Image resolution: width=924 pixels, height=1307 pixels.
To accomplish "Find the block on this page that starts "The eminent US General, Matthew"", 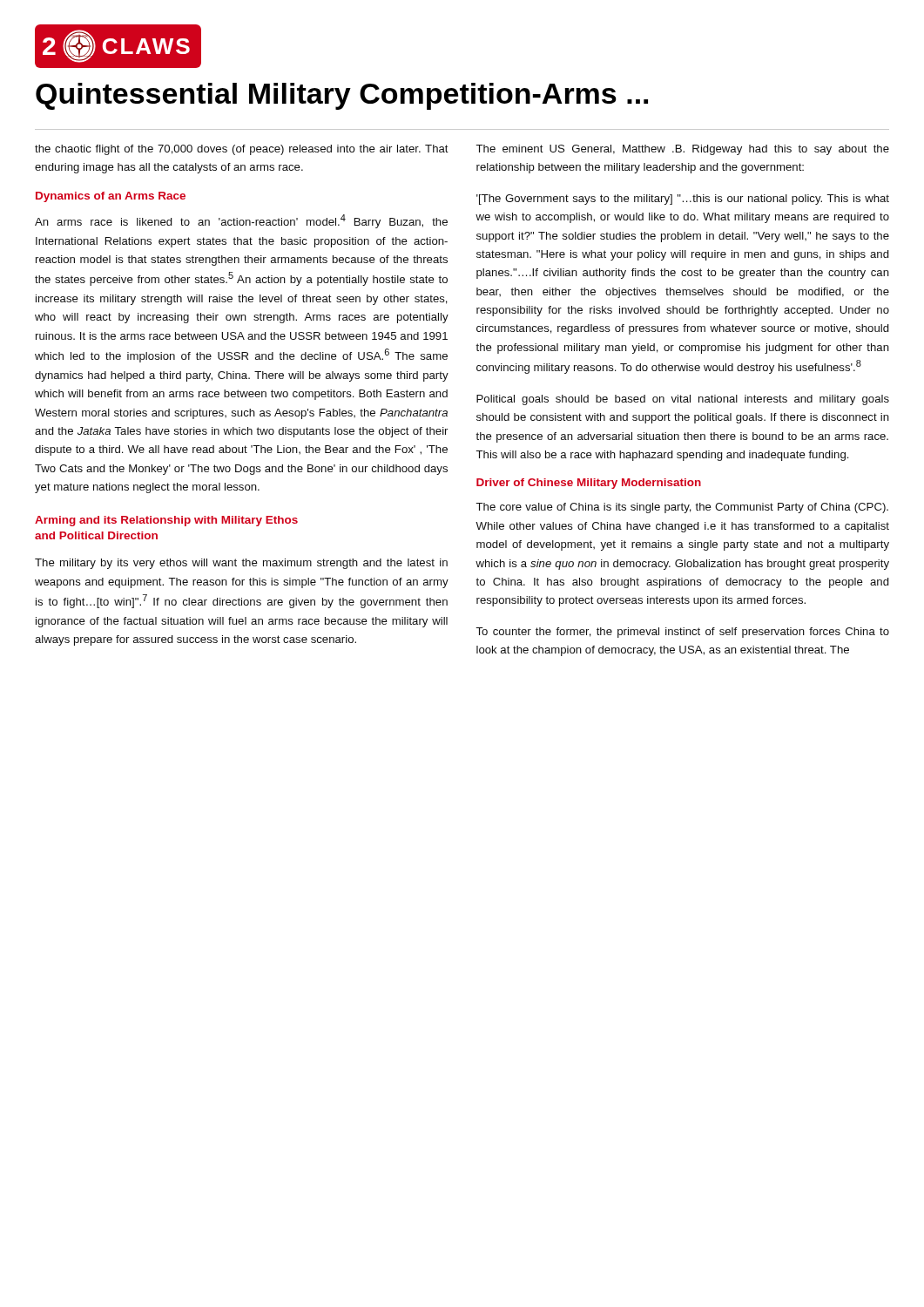I will click(683, 158).
